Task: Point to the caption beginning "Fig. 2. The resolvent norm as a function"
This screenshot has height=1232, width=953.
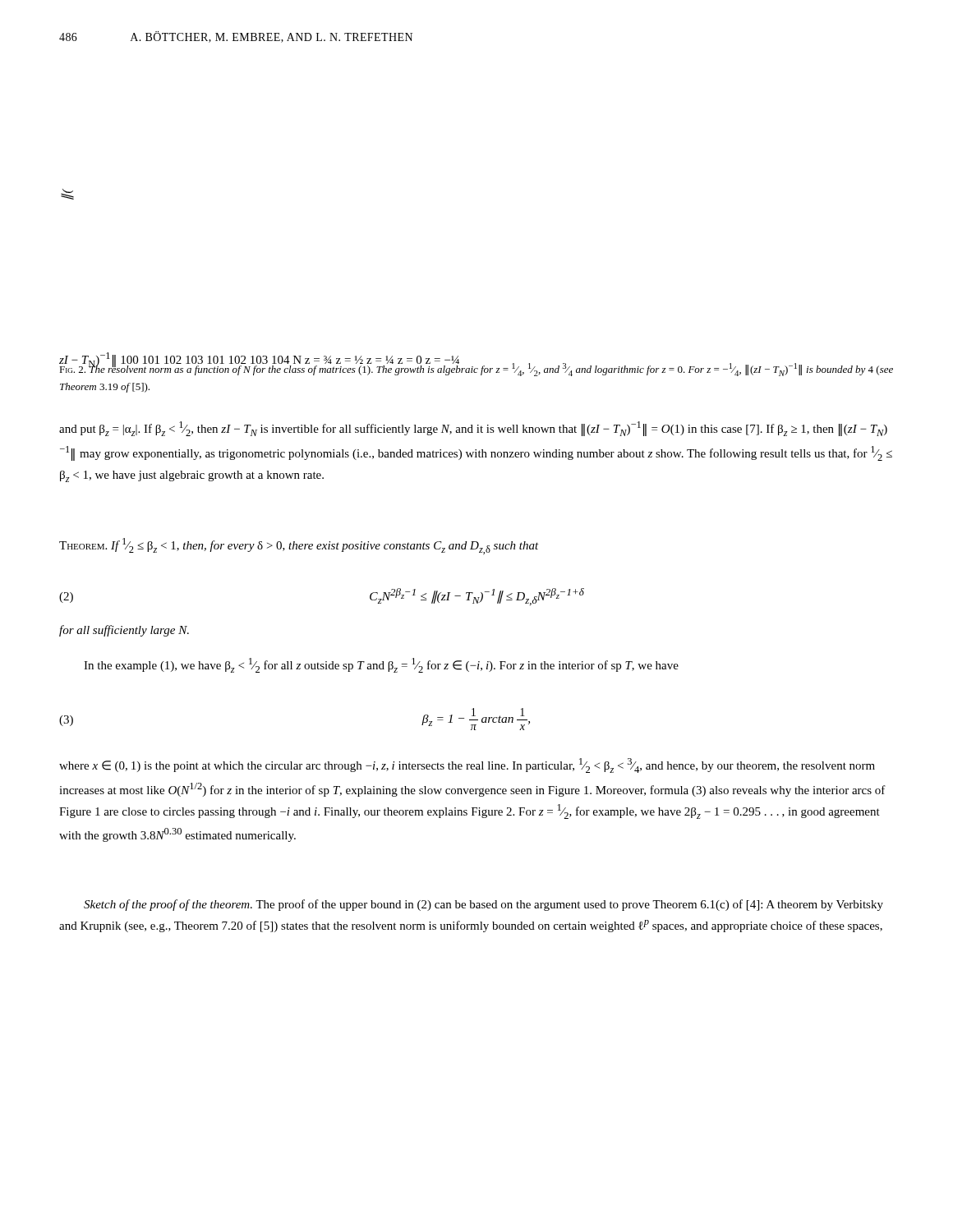Action: click(x=476, y=377)
